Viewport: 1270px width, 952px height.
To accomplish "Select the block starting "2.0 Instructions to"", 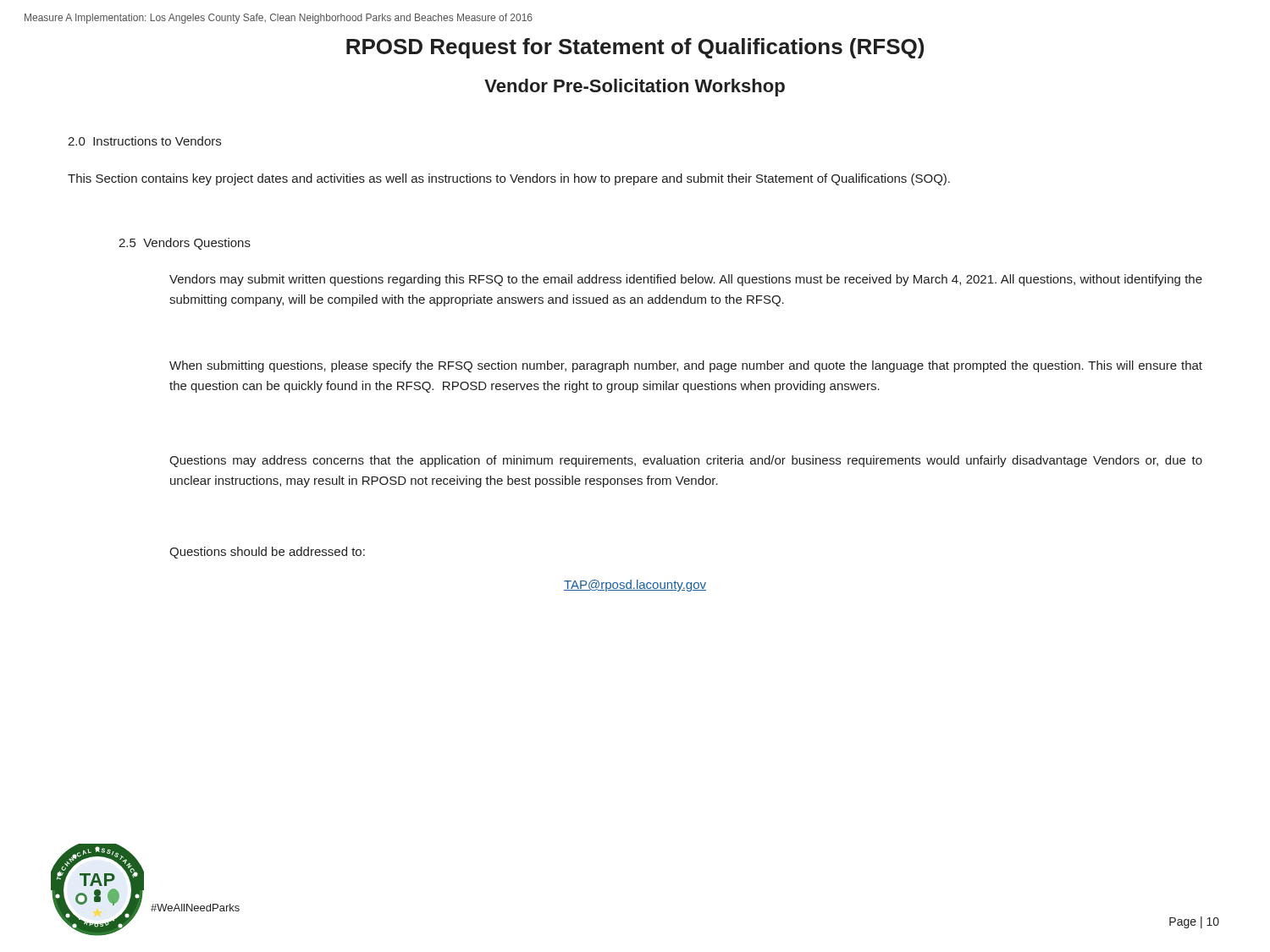I will pos(145,141).
